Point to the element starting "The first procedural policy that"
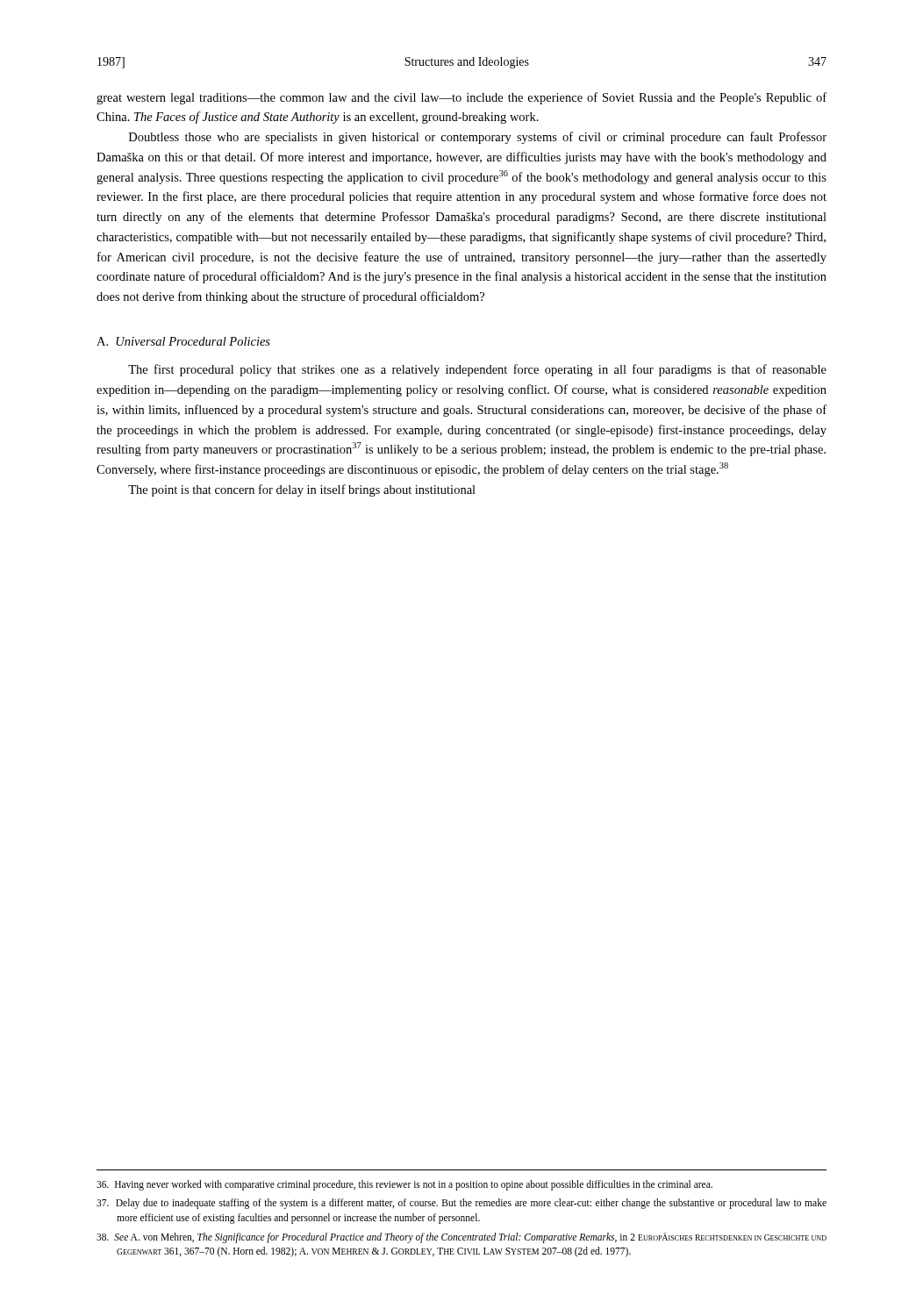Image resolution: width=923 pixels, height=1316 pixels. [462, 430]
